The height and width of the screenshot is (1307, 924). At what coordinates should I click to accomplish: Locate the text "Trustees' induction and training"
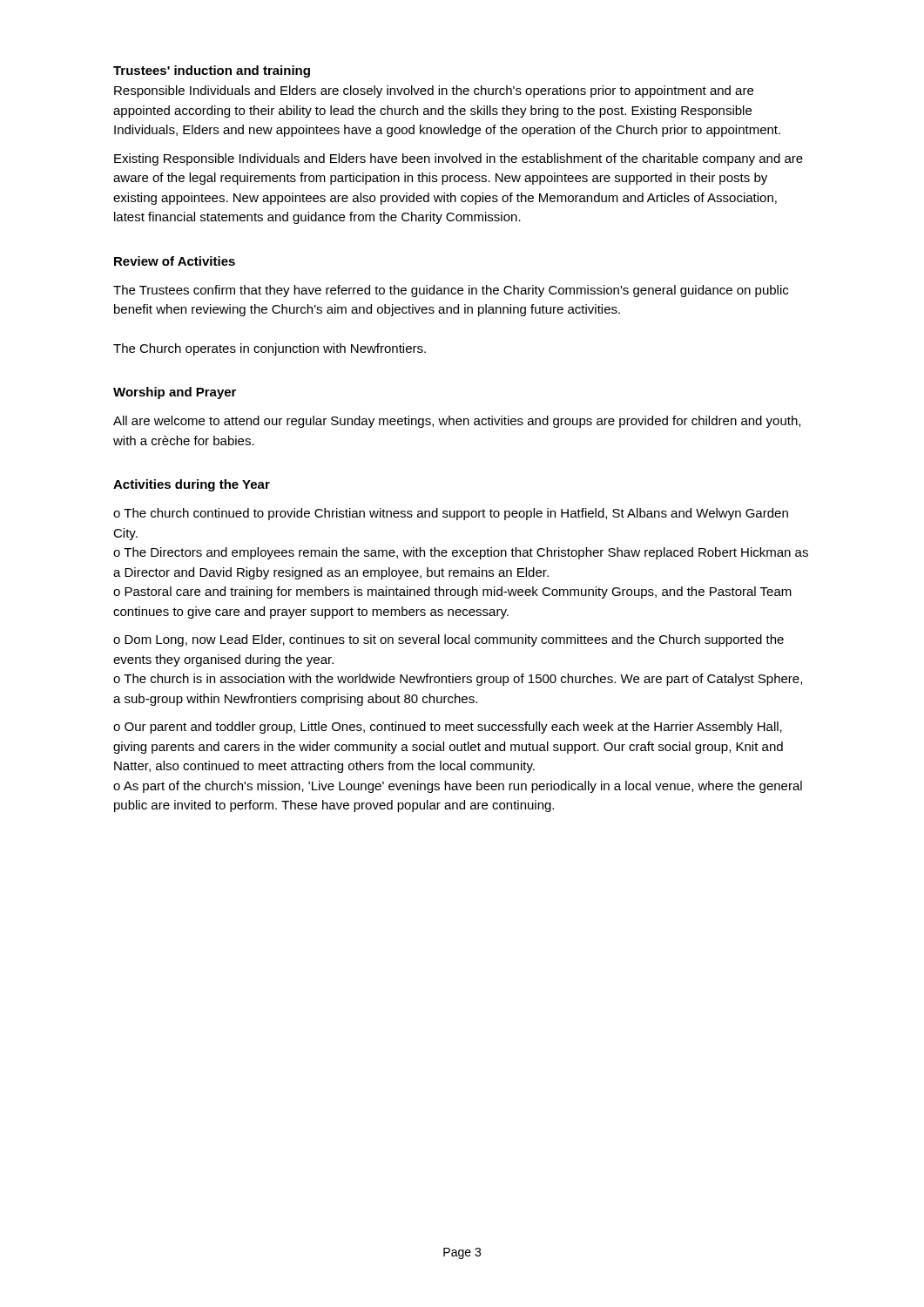coord(212,70)
